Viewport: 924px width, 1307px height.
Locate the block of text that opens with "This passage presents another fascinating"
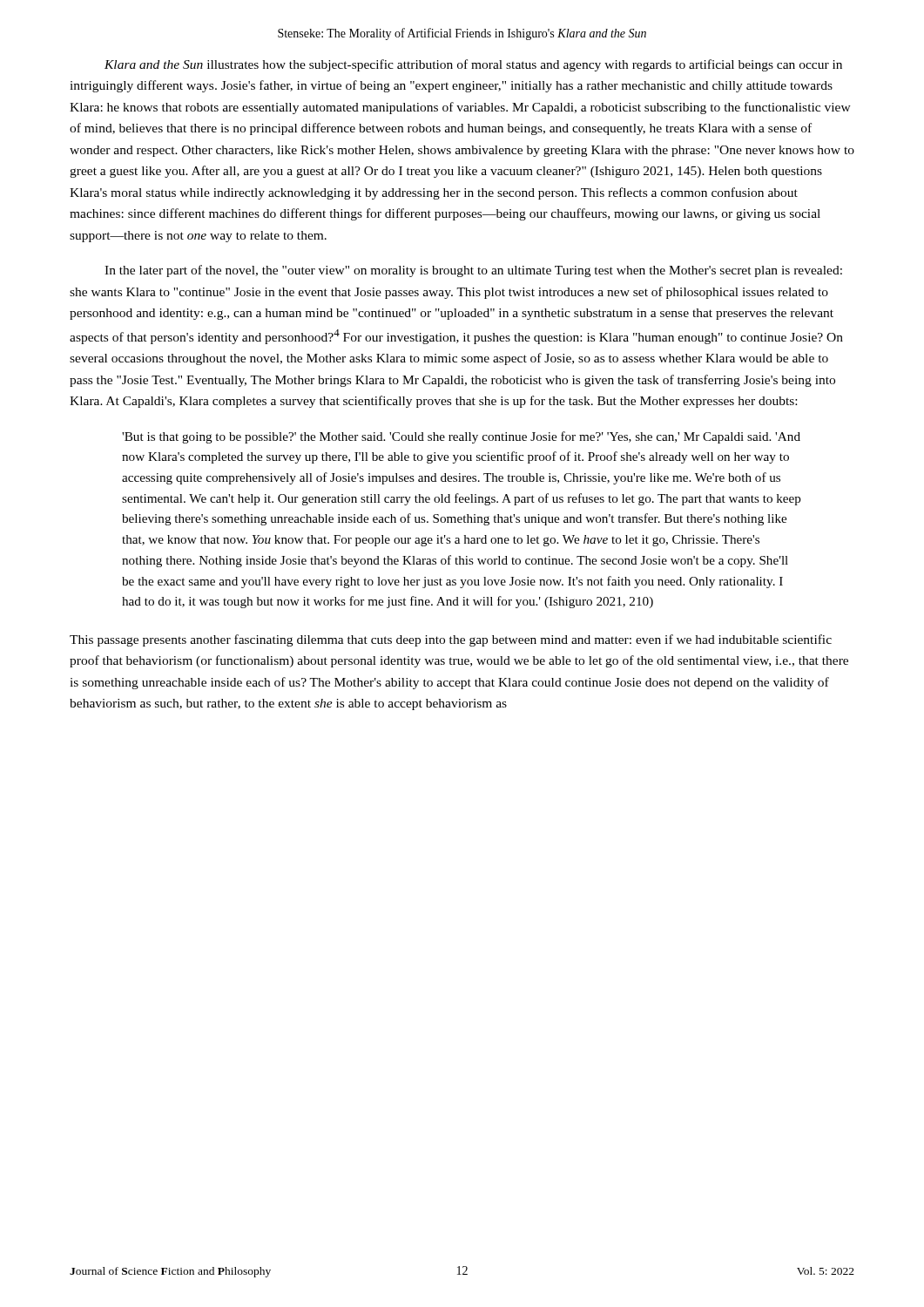pyautogui.click(x=462, y=672)
